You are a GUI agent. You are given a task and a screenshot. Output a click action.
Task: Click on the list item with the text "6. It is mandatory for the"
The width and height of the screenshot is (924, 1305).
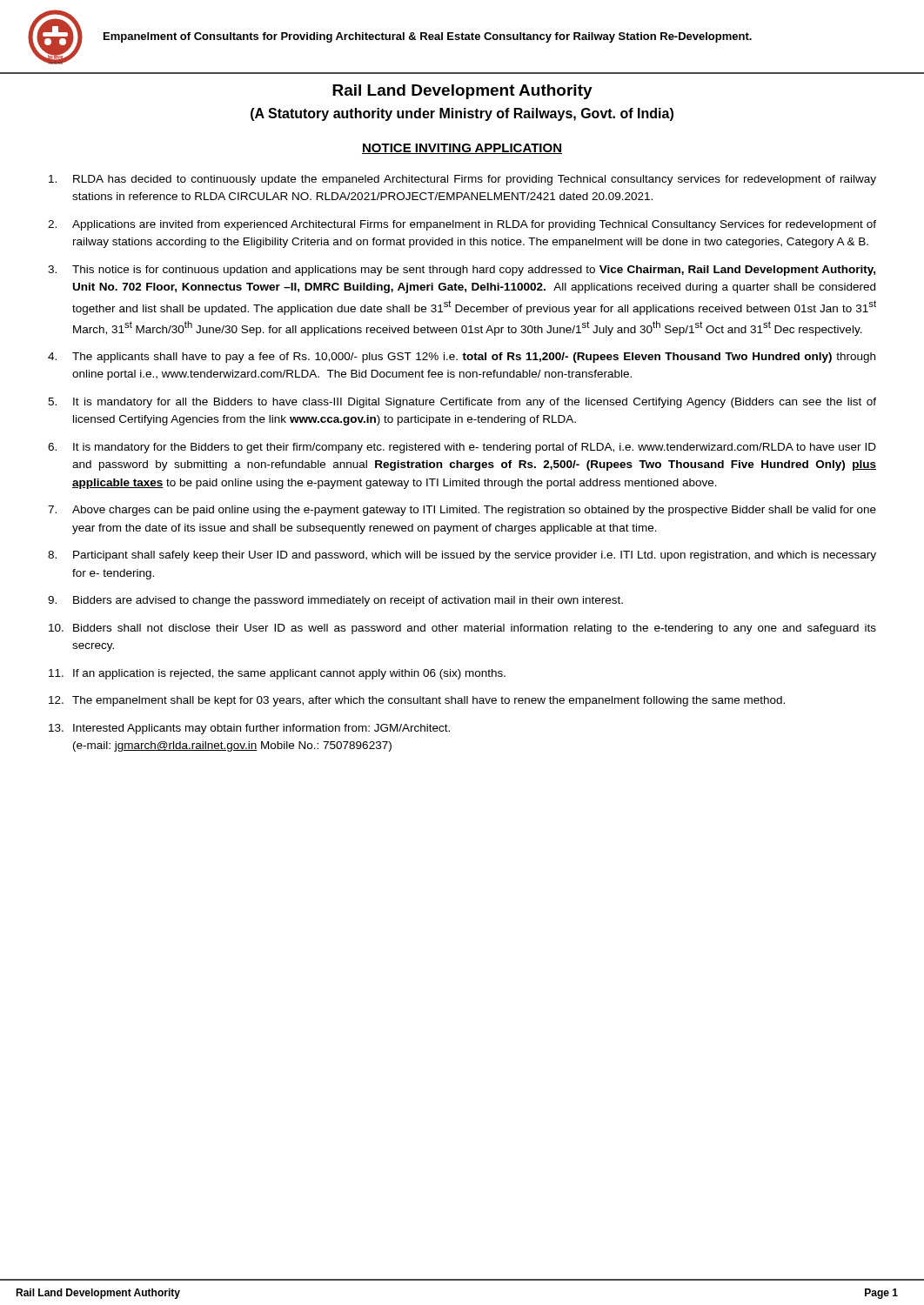tap(462, 465)
